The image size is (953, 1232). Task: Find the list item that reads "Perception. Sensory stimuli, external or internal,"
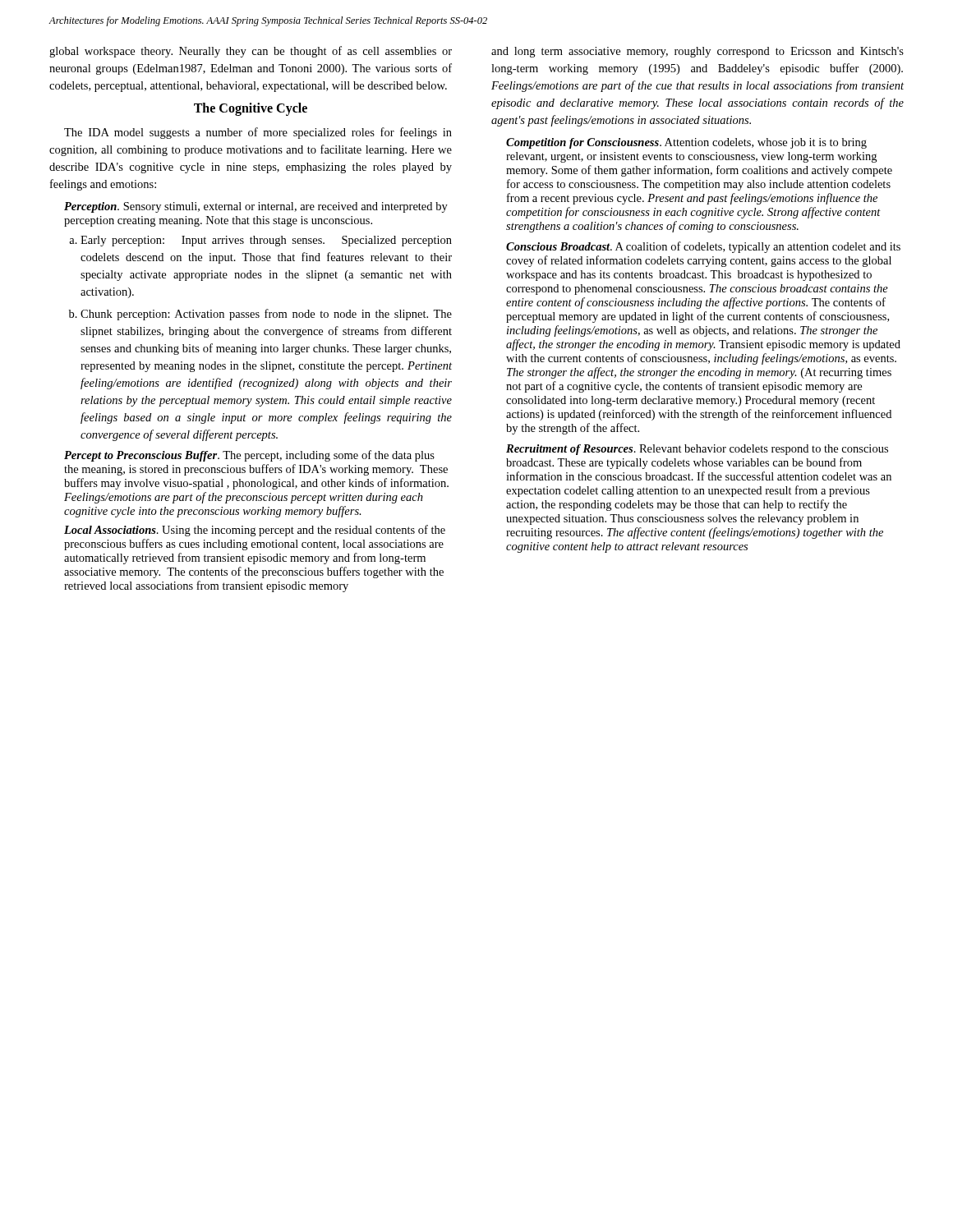(x=260, y=322)
